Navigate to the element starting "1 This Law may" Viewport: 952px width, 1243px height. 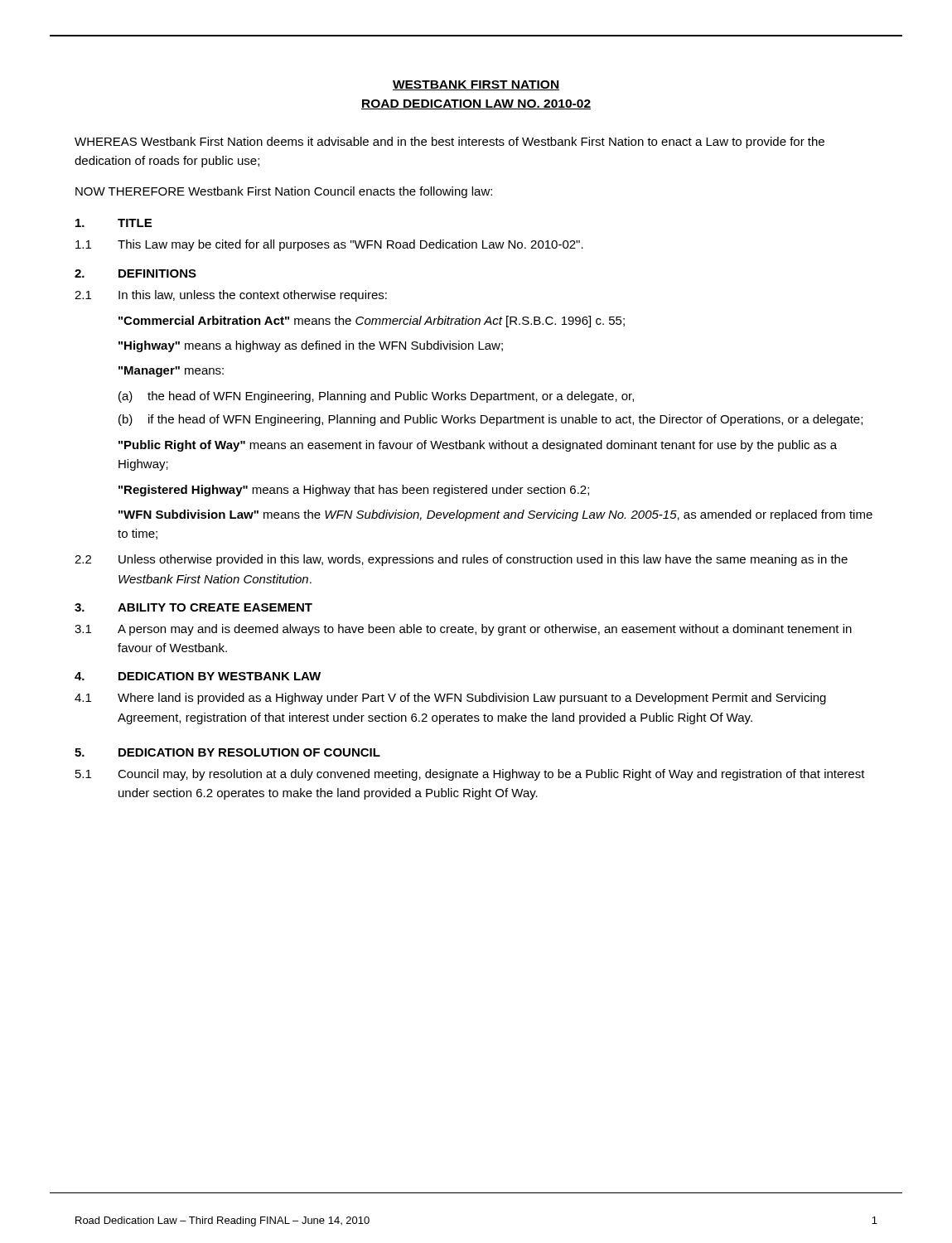pos(476,244)
